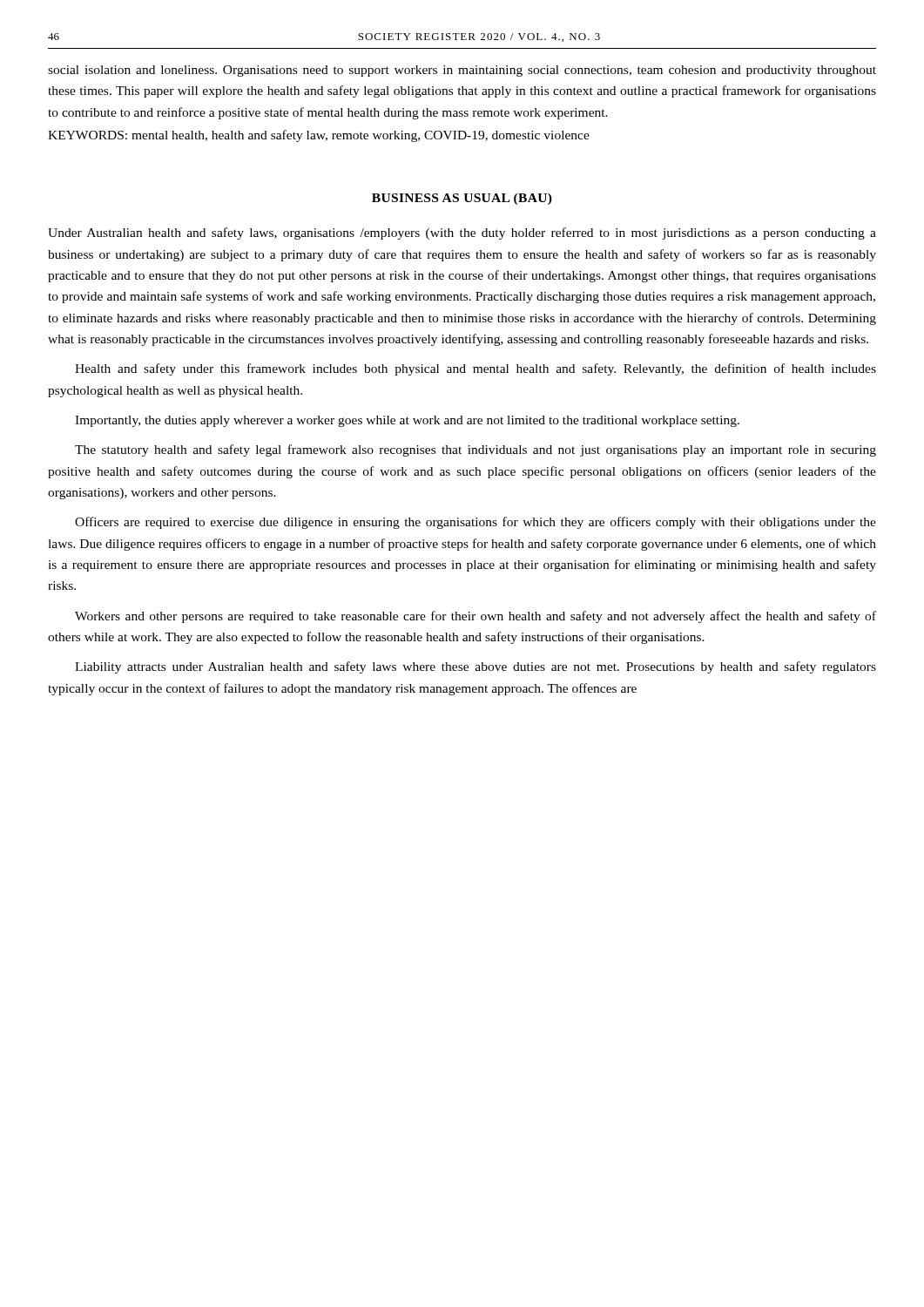Find the text block containing "Health and safety under this framework includes"
This screenshot has height=1307, width=924.
point(462,379)
